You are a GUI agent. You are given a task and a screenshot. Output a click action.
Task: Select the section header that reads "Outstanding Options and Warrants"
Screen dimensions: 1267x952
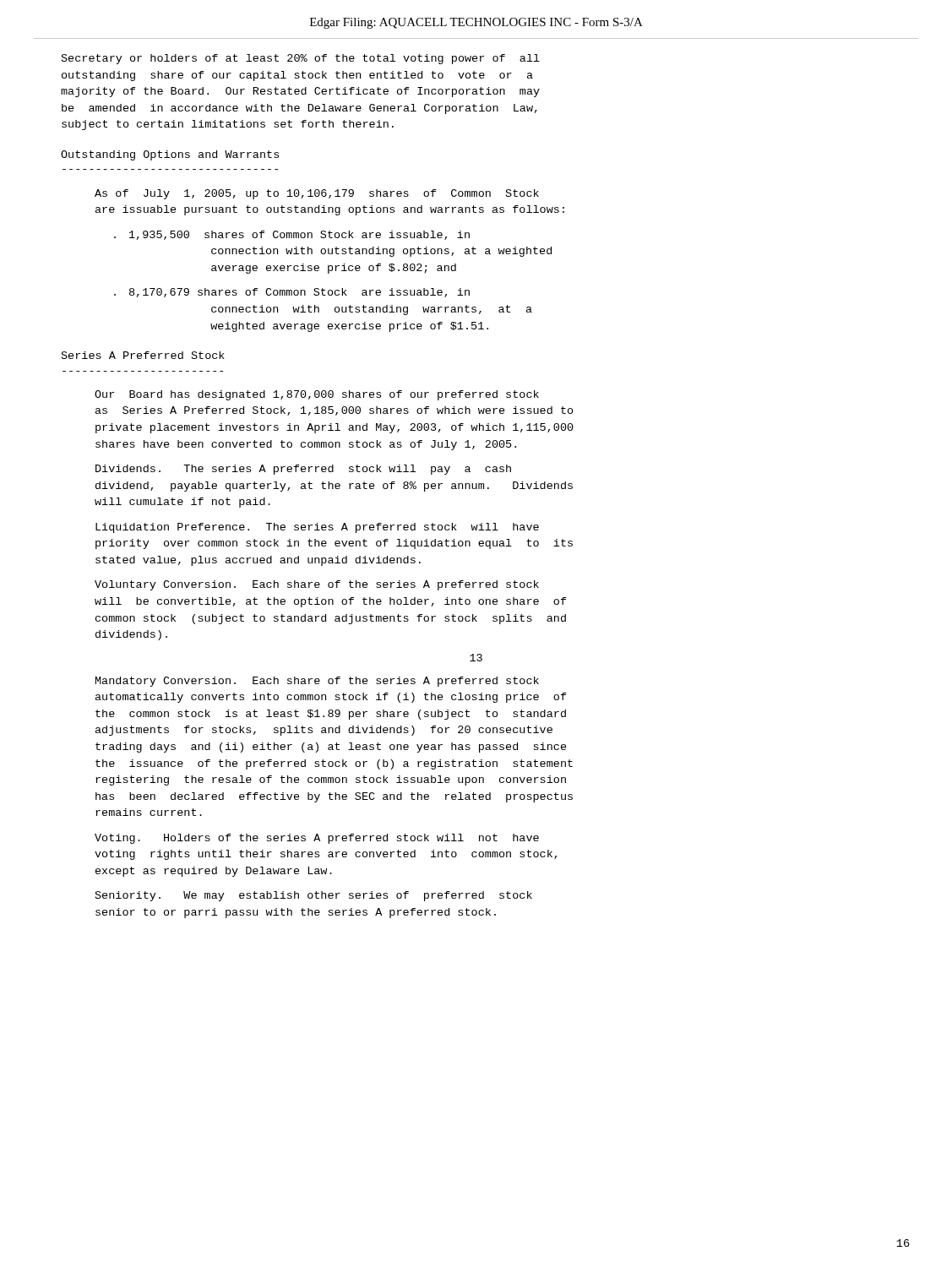click(x=170, y=155)
